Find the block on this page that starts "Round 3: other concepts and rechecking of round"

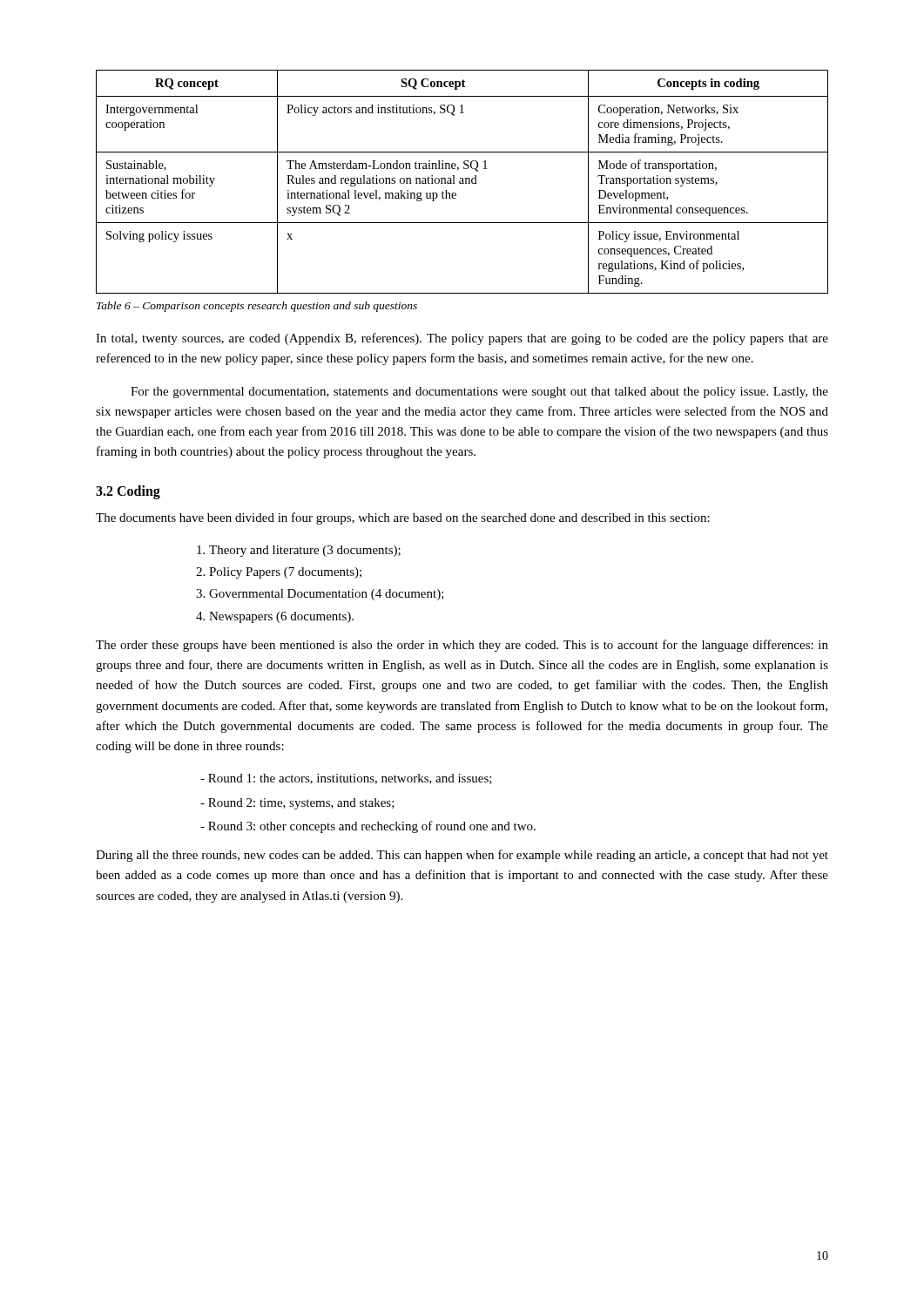[x=372, y=826]
